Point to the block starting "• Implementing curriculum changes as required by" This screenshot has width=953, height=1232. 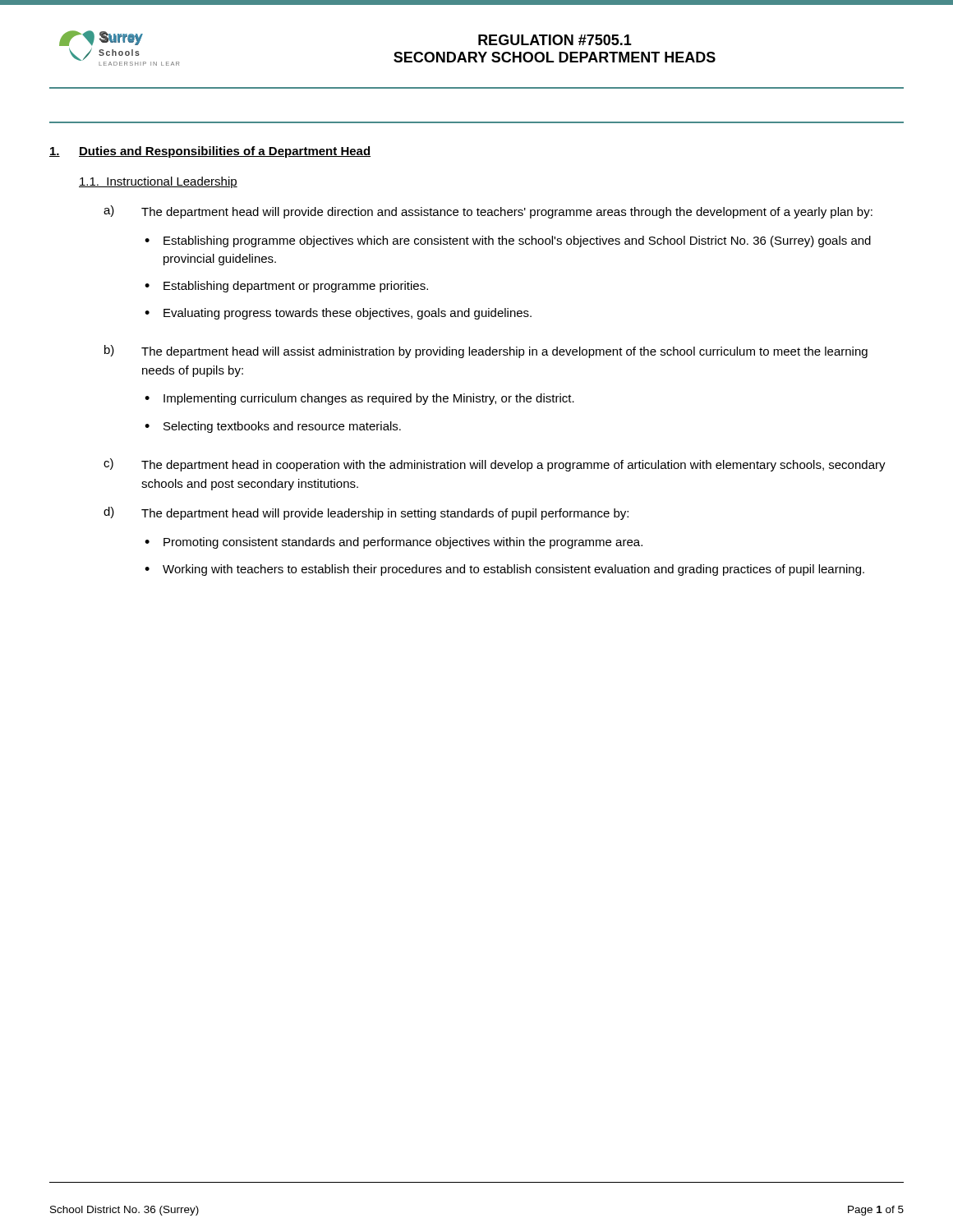pyautogui.click(x=524, y=399)
